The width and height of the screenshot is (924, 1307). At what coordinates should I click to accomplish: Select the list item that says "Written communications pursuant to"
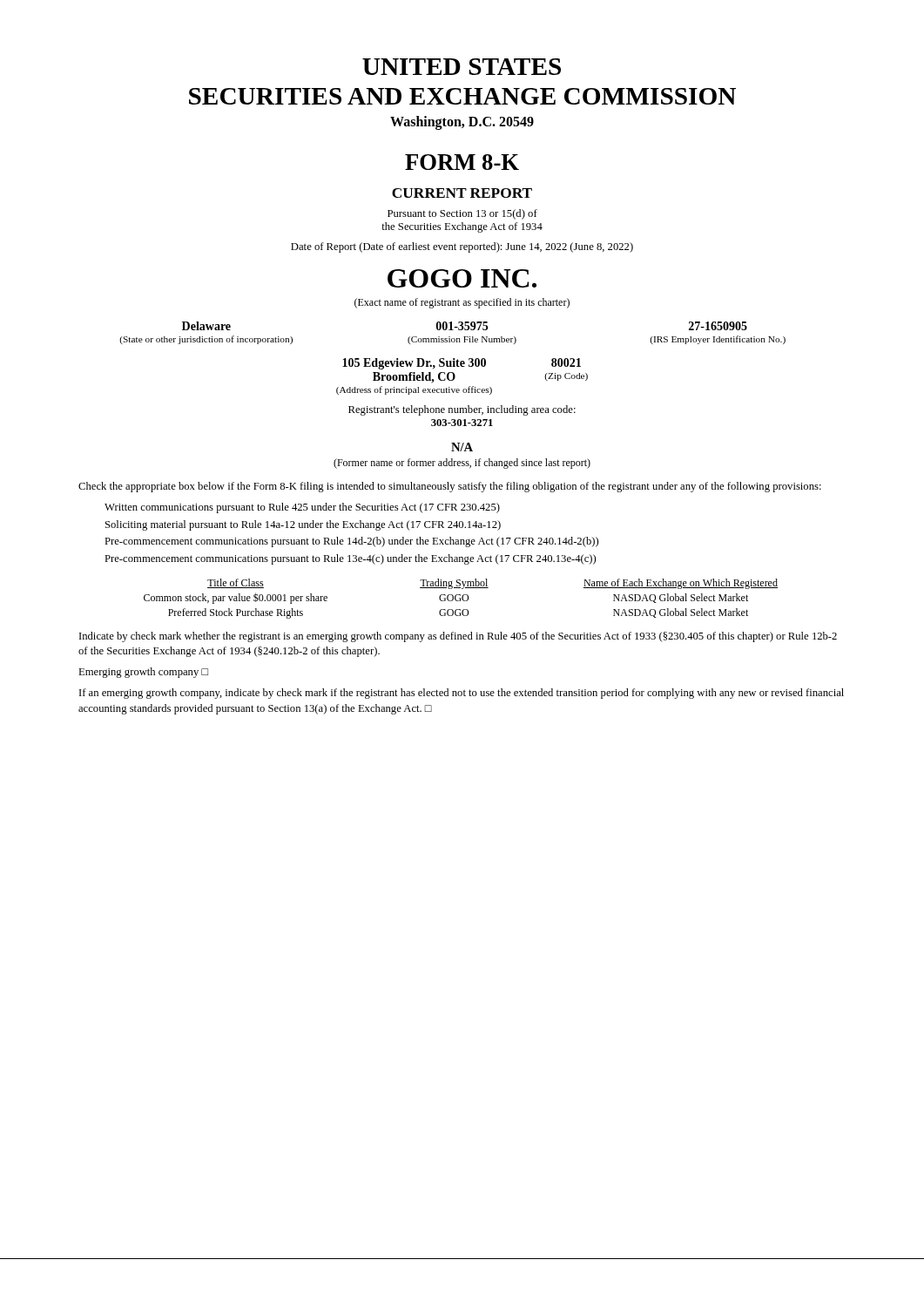(x=302, y=507)
